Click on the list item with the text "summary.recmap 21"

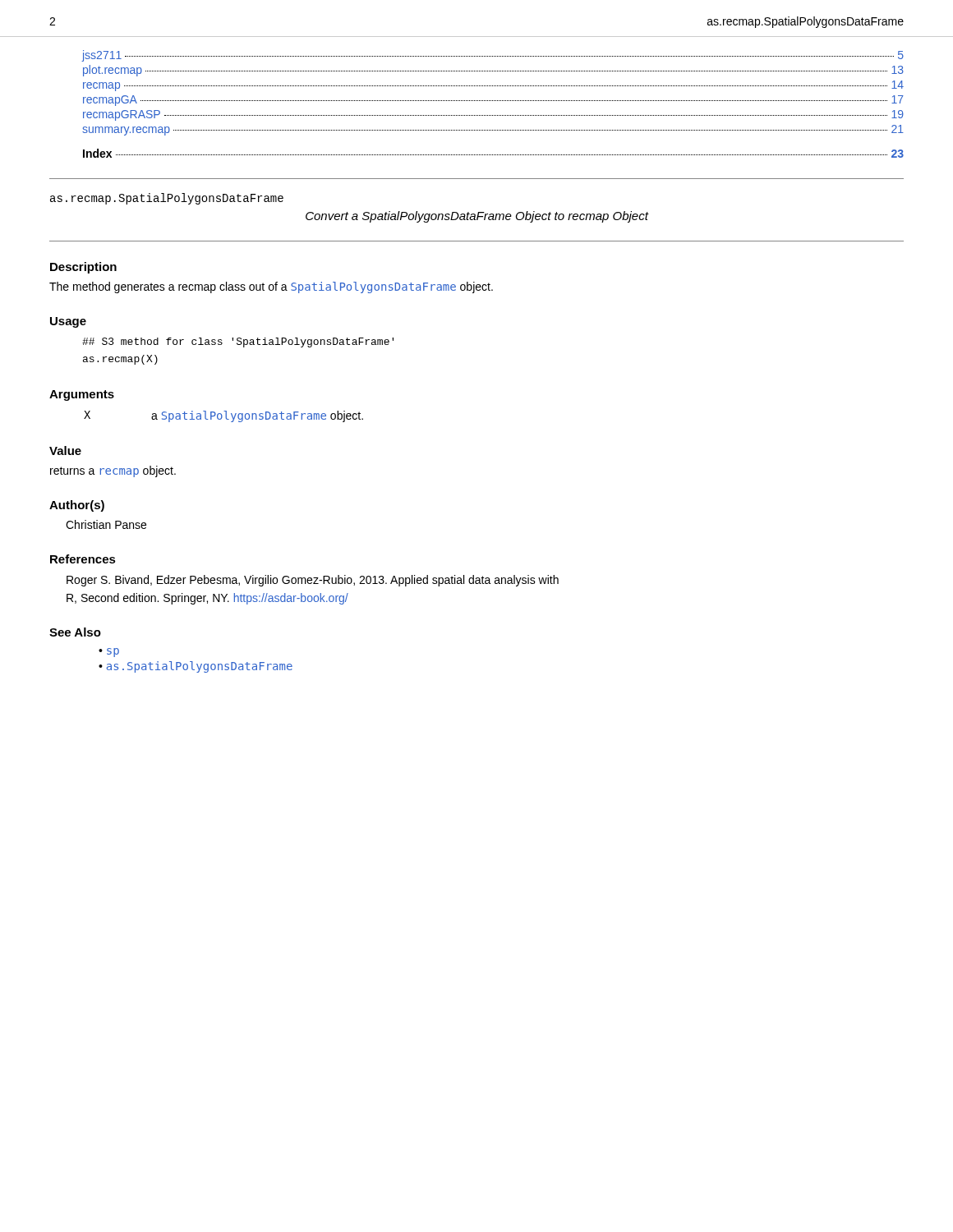pyautogui.click(x=493, y=129)
